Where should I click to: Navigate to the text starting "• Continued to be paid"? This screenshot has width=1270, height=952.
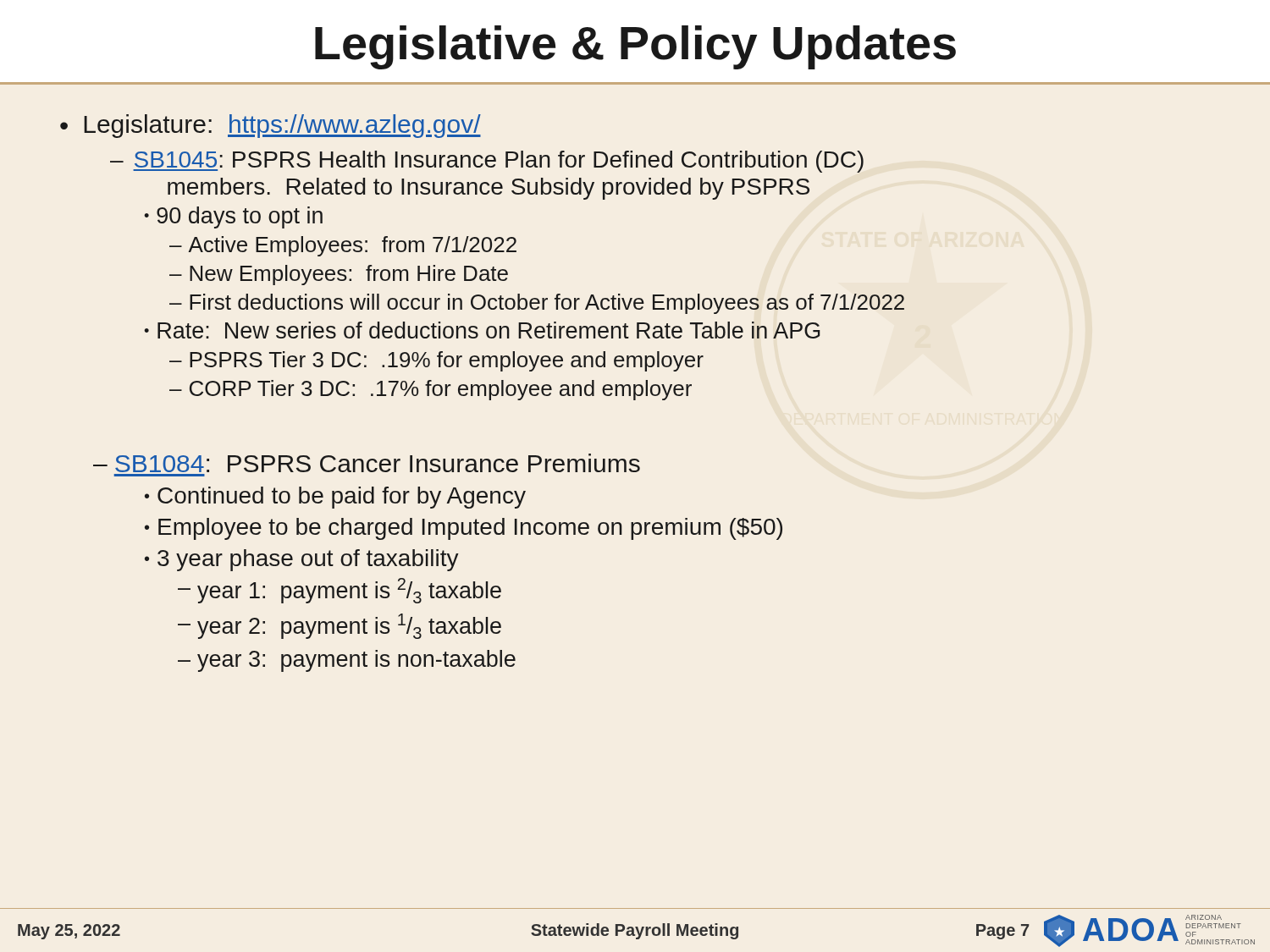point(335,496)
